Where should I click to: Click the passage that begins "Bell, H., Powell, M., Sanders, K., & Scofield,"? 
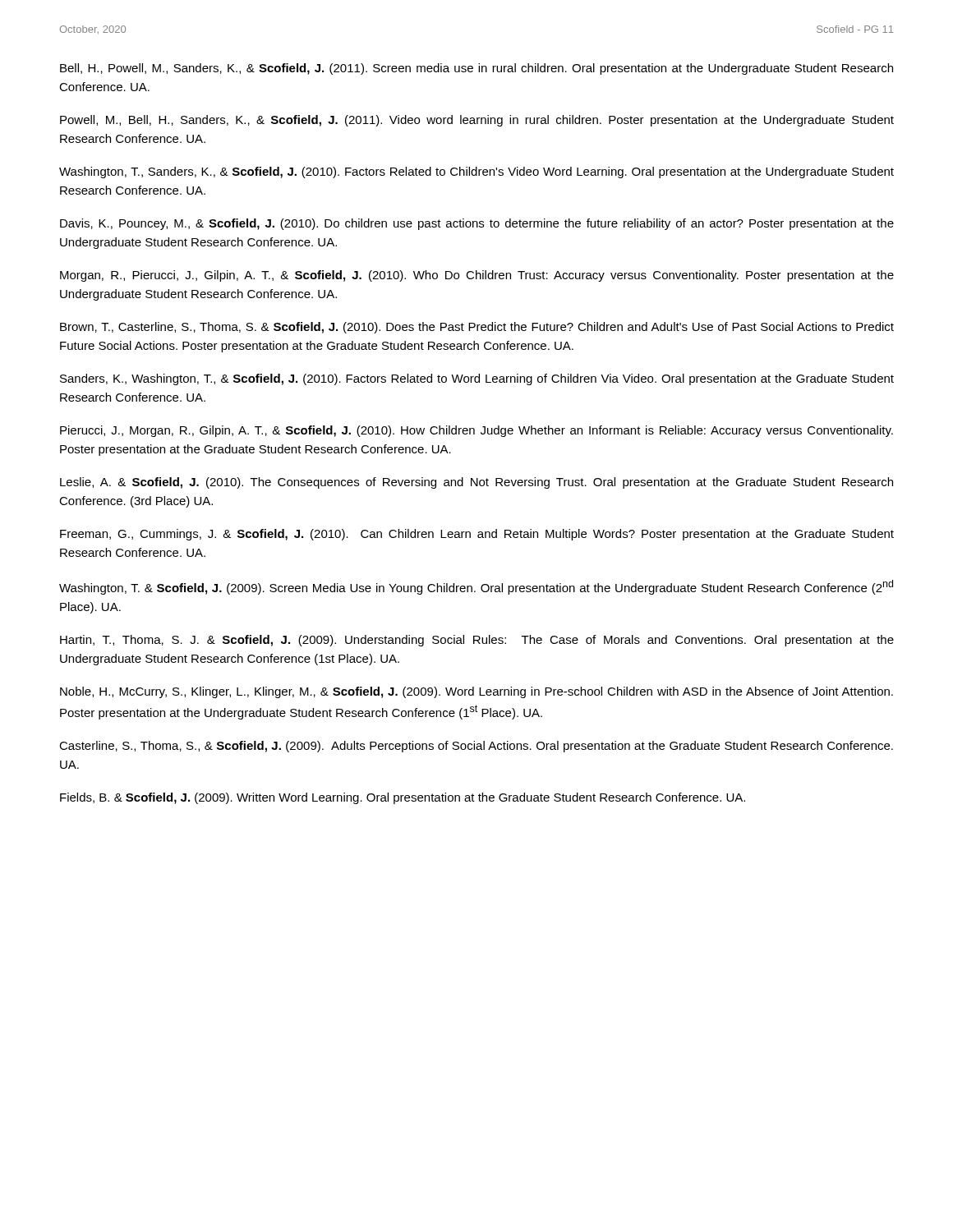(x=476, y=77)
